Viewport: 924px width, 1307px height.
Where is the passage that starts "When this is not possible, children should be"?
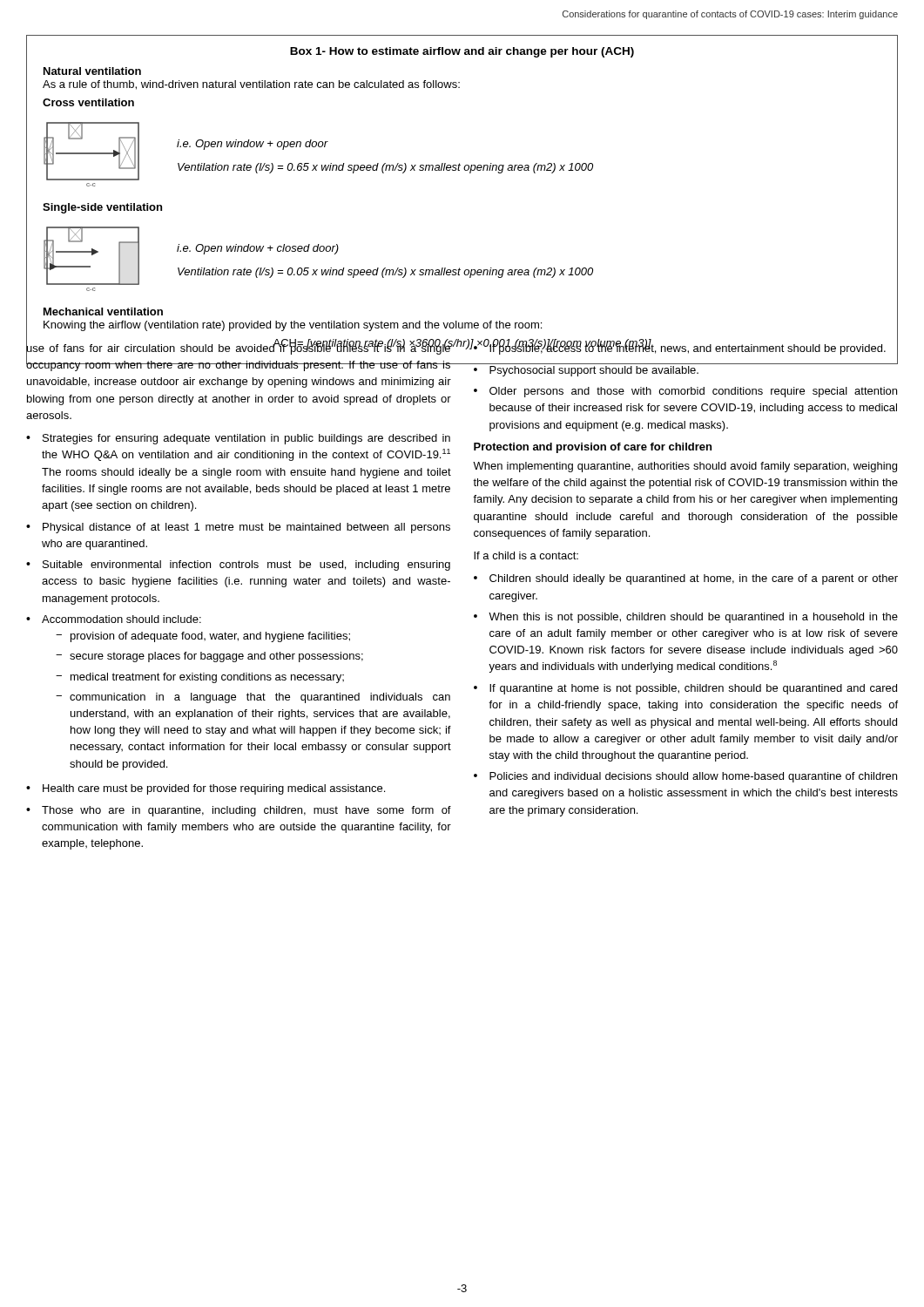(x=693, y=642)
